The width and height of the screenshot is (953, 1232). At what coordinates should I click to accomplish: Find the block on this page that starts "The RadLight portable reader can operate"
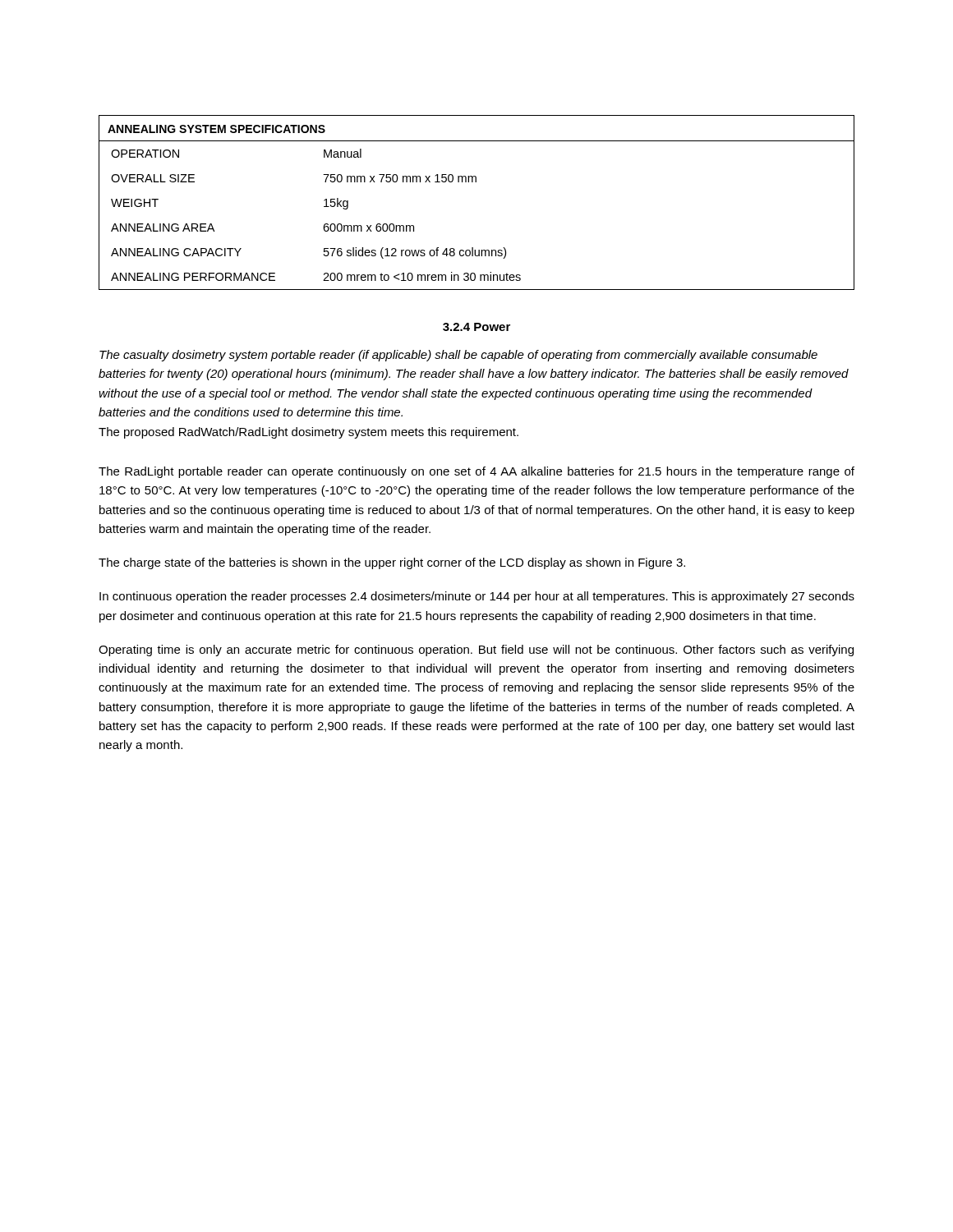tap(476, 500)
